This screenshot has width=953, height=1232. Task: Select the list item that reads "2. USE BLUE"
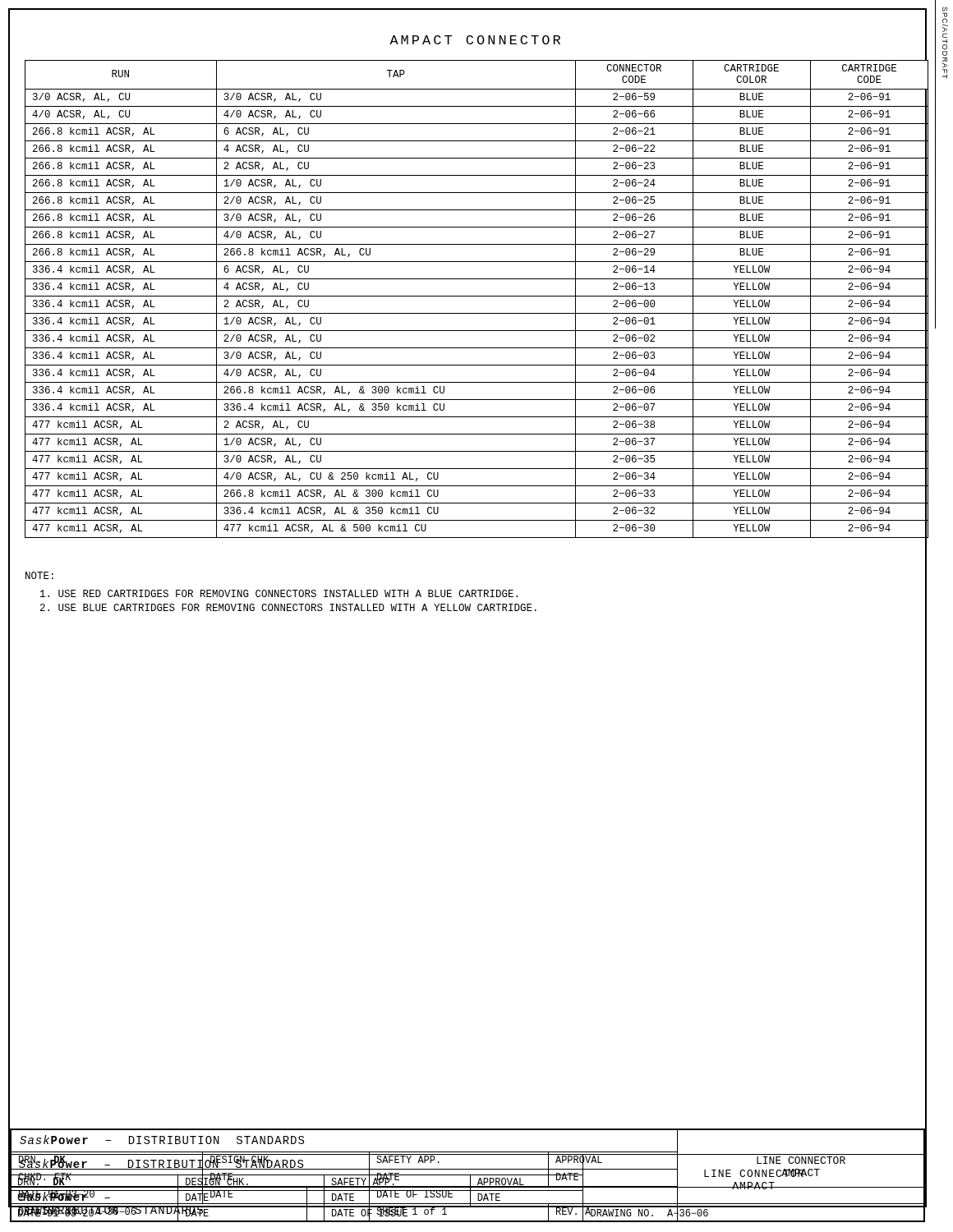[289, 609]
